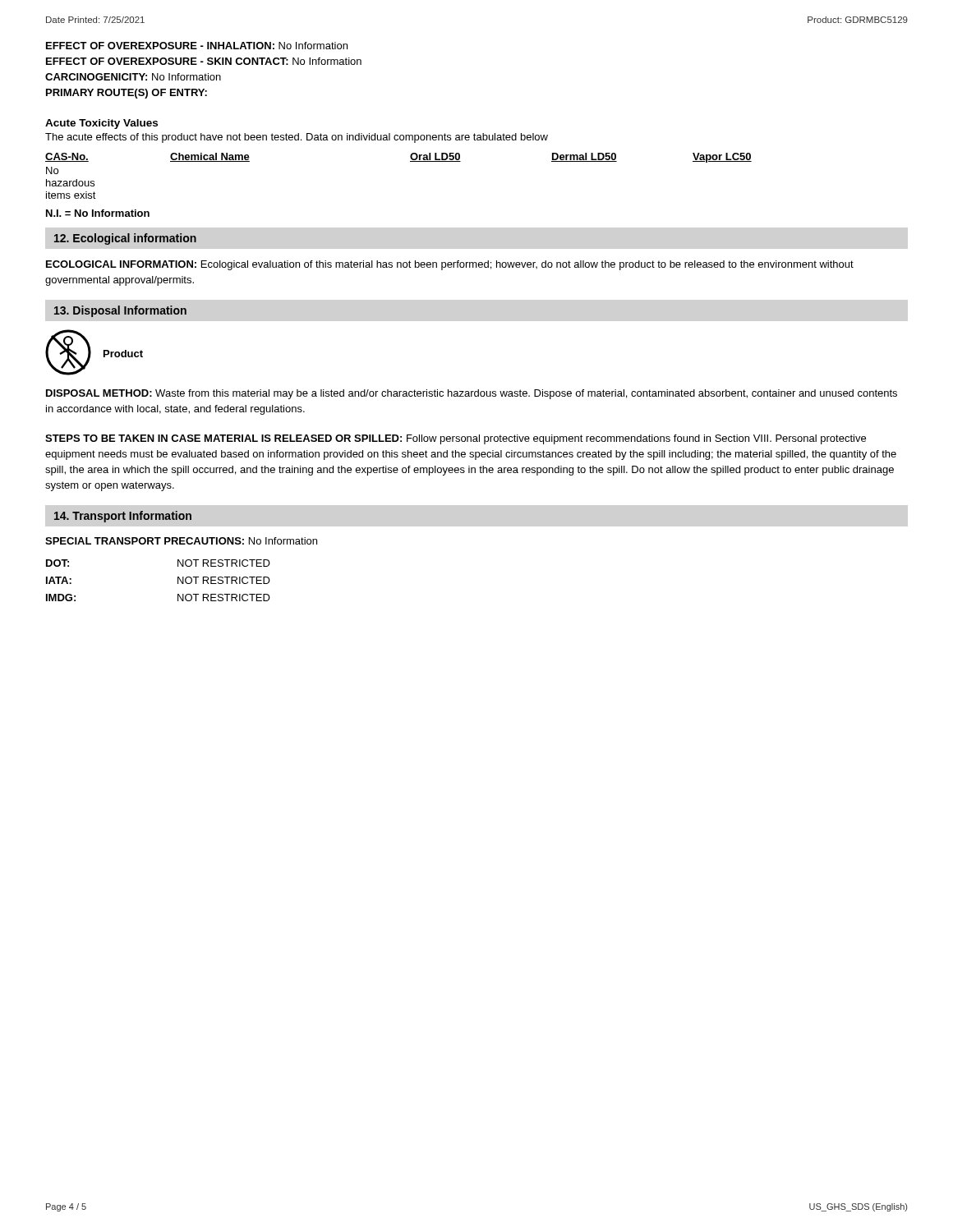
Task: Point to "IATA: NOT RESTRICTED"
Action: (x=58, y=580)
